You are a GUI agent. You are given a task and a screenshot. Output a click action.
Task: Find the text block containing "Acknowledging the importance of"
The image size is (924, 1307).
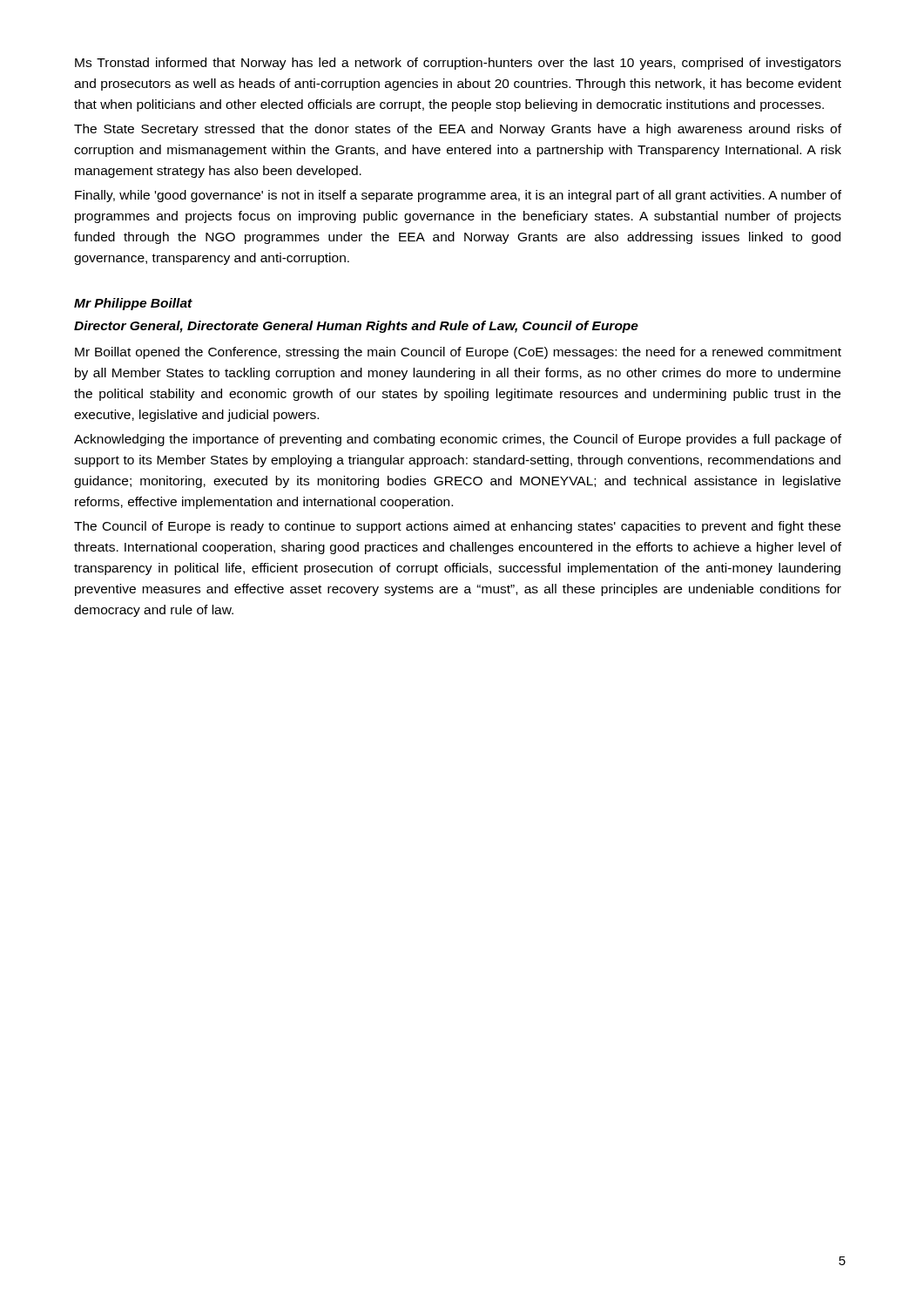click(458, 471)
